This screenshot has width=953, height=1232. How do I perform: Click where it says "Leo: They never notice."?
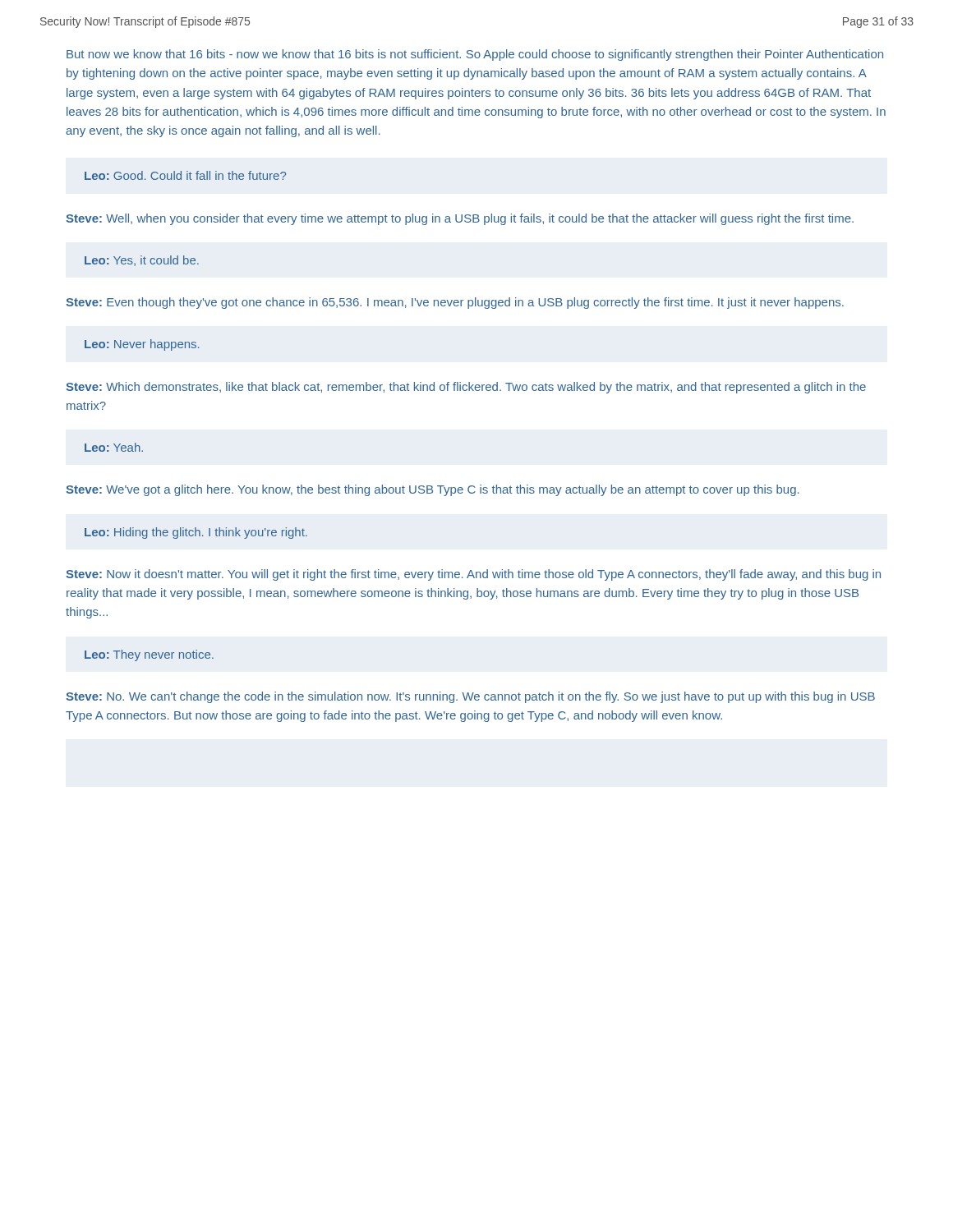coord(149,654)
